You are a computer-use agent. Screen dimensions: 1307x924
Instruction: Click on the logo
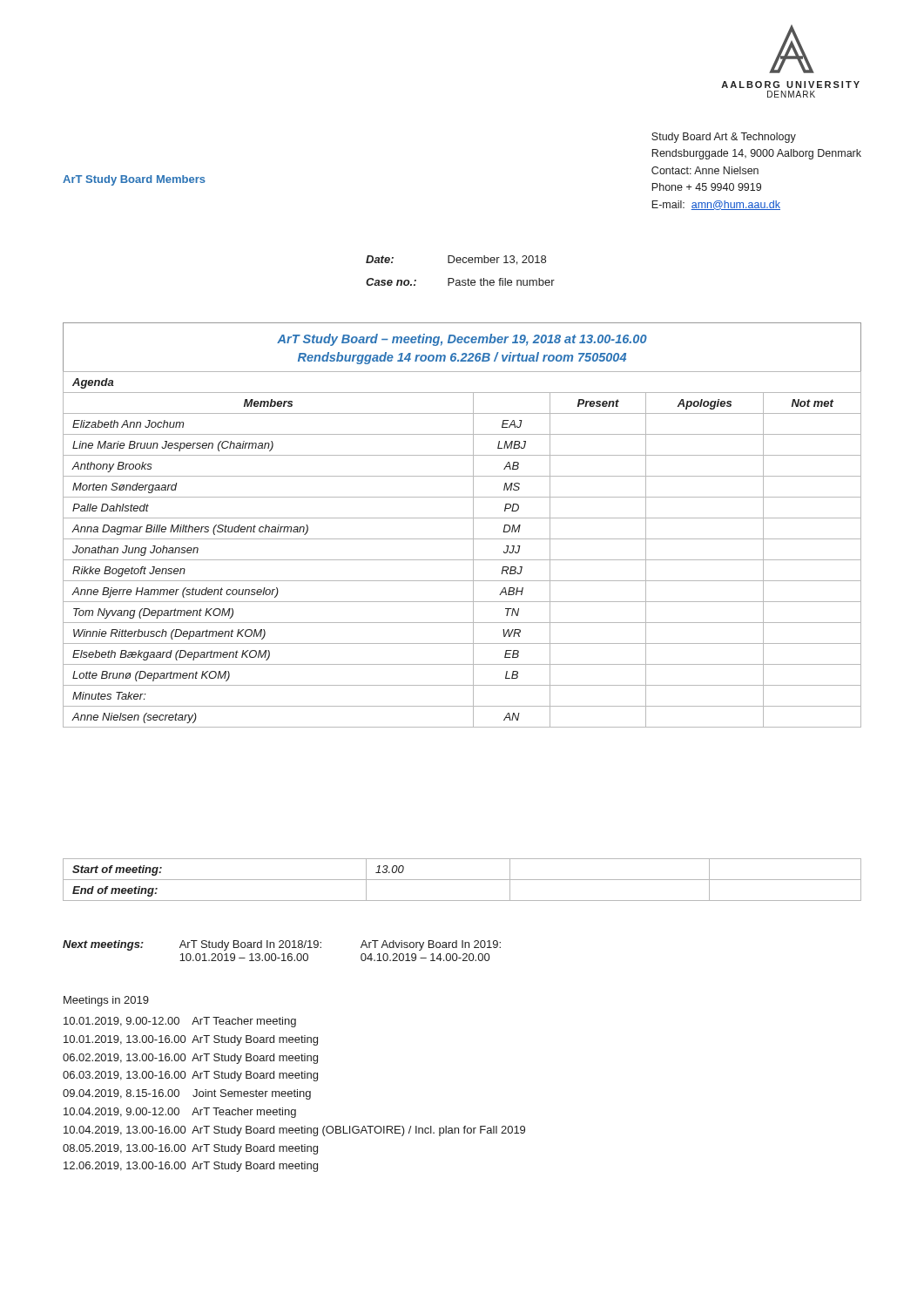click(791, 62)
